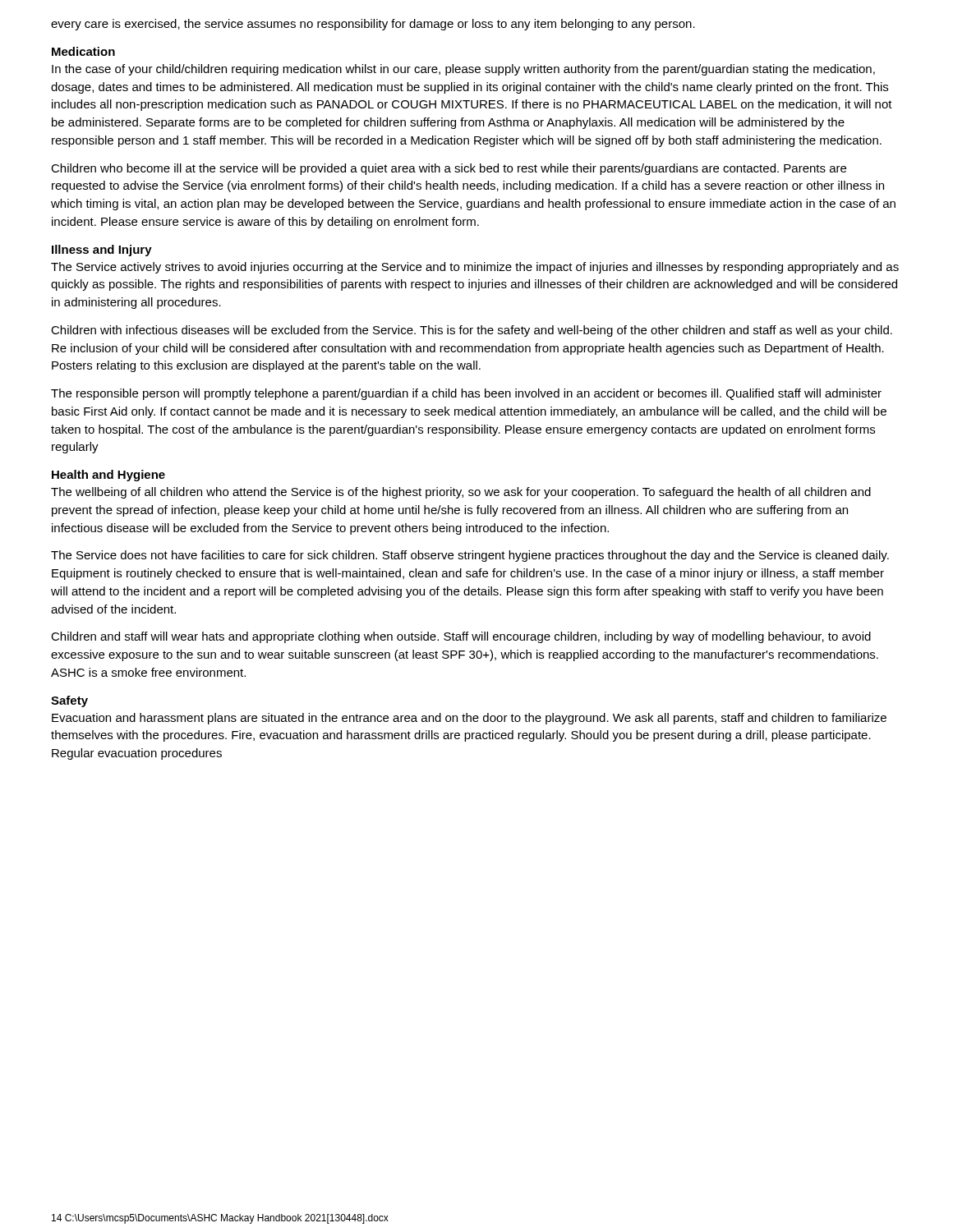Select the text starting "Children with infectious diseases will be"
This screenshot has height=1232, width=953.
point(472,347)
